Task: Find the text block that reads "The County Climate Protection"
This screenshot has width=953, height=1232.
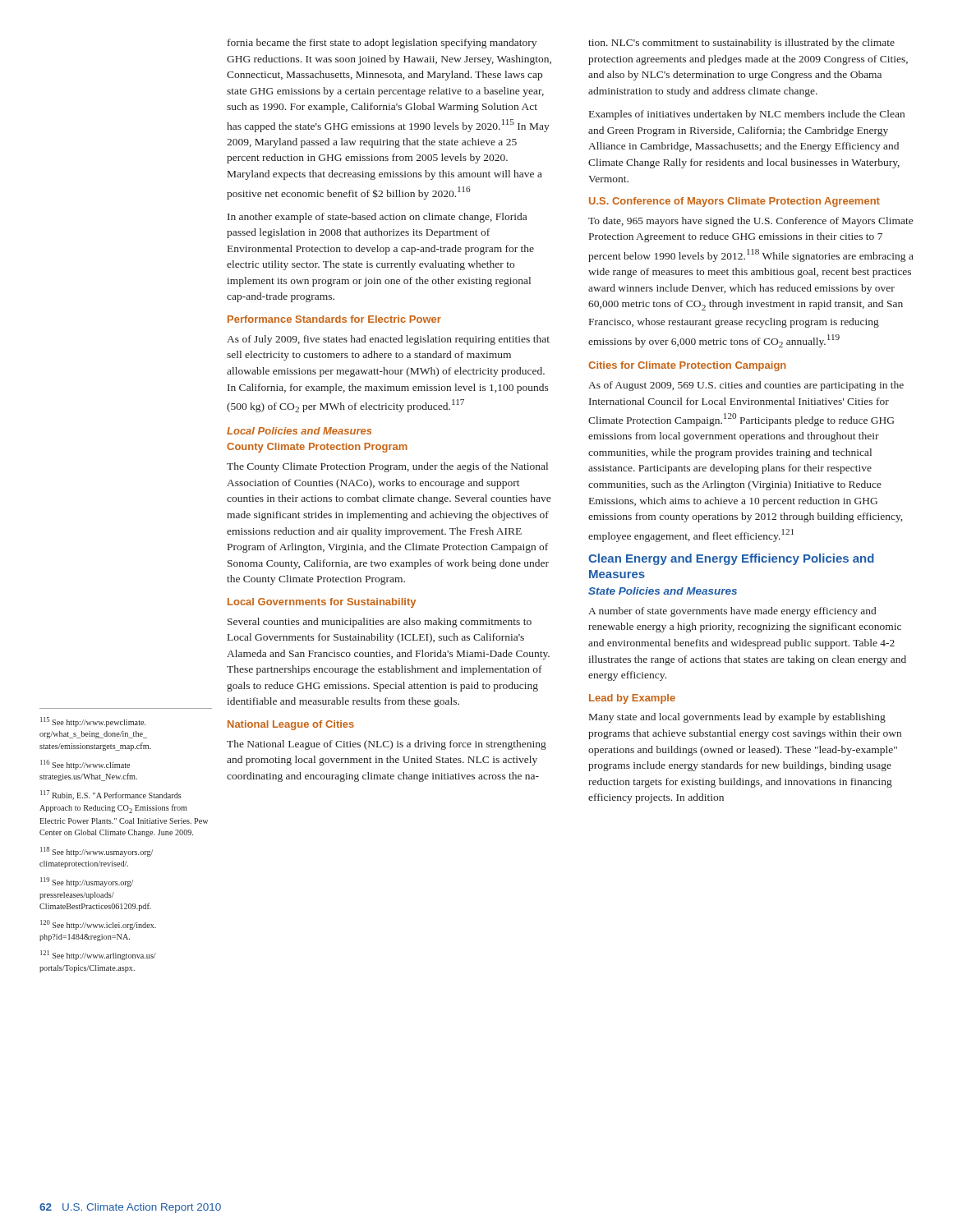Action: [x=389, y=523]
